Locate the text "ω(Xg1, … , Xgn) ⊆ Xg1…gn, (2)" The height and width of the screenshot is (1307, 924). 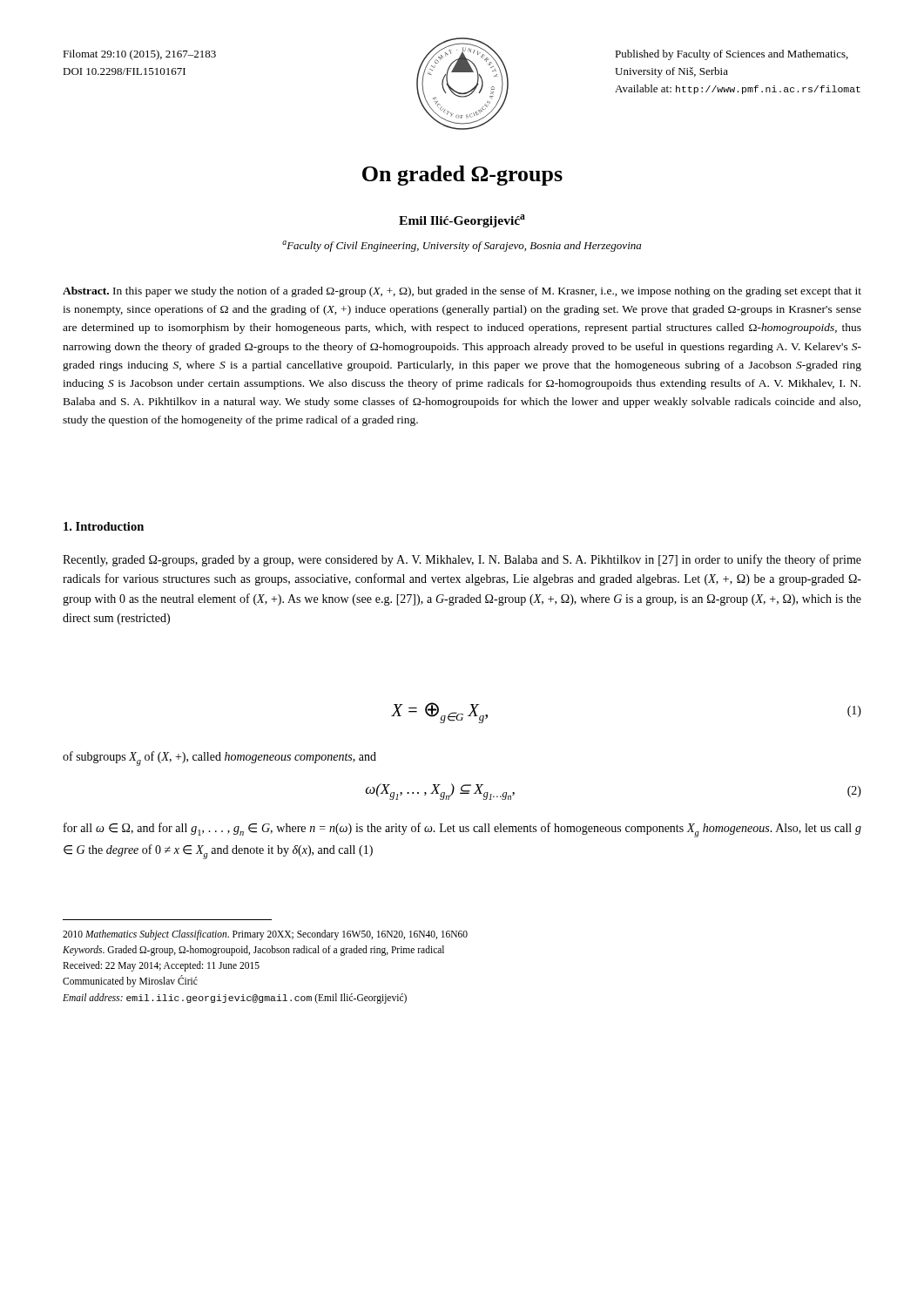pos(462,791)
